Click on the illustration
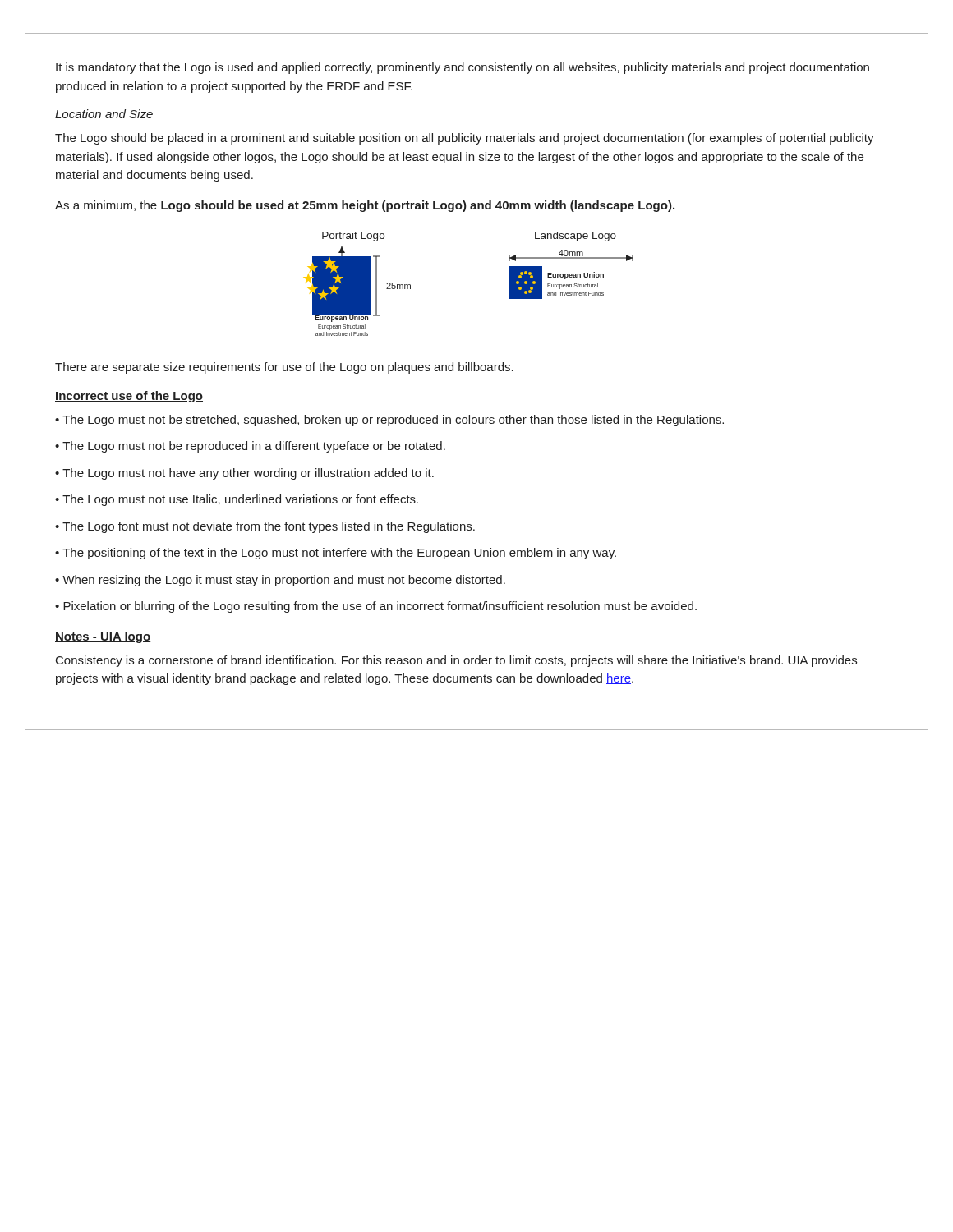The image size is (953, 1232). [x=476, y=286]
